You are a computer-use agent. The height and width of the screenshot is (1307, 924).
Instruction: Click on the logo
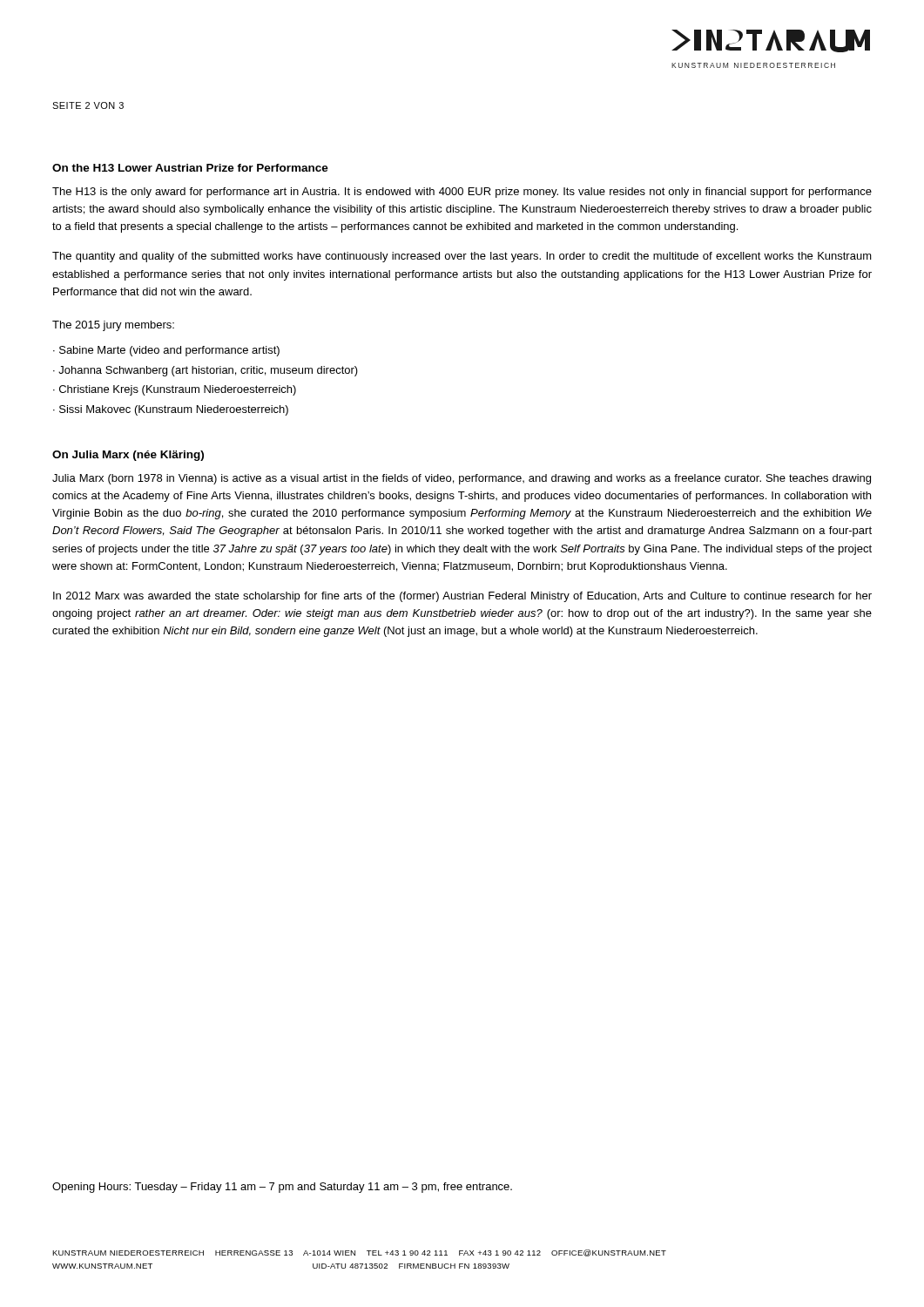[772, 50]
